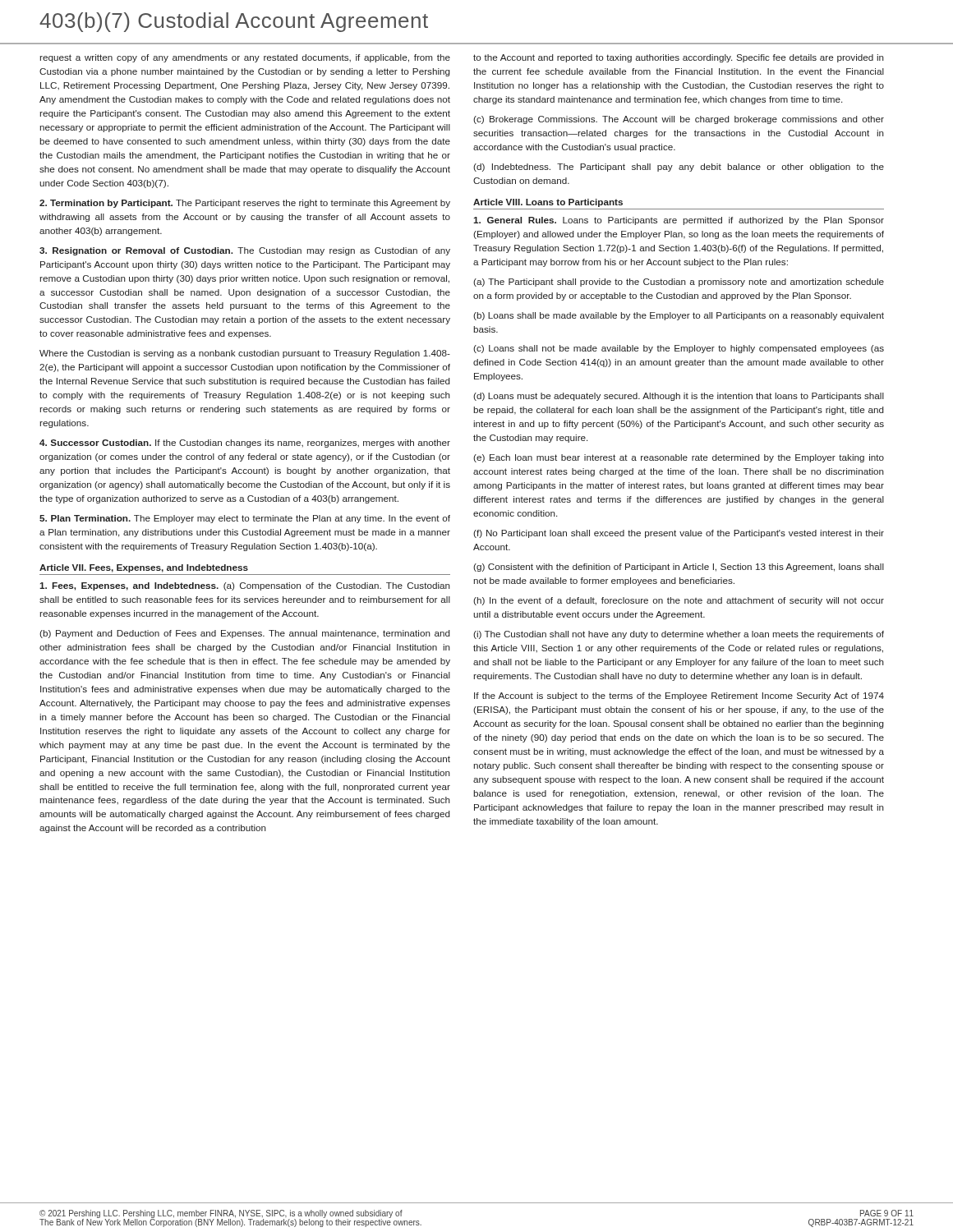
Task: Locate the text block starting "Resignation or Removal of Custodian. The Custodian may"
Action: tap(245, 292)
